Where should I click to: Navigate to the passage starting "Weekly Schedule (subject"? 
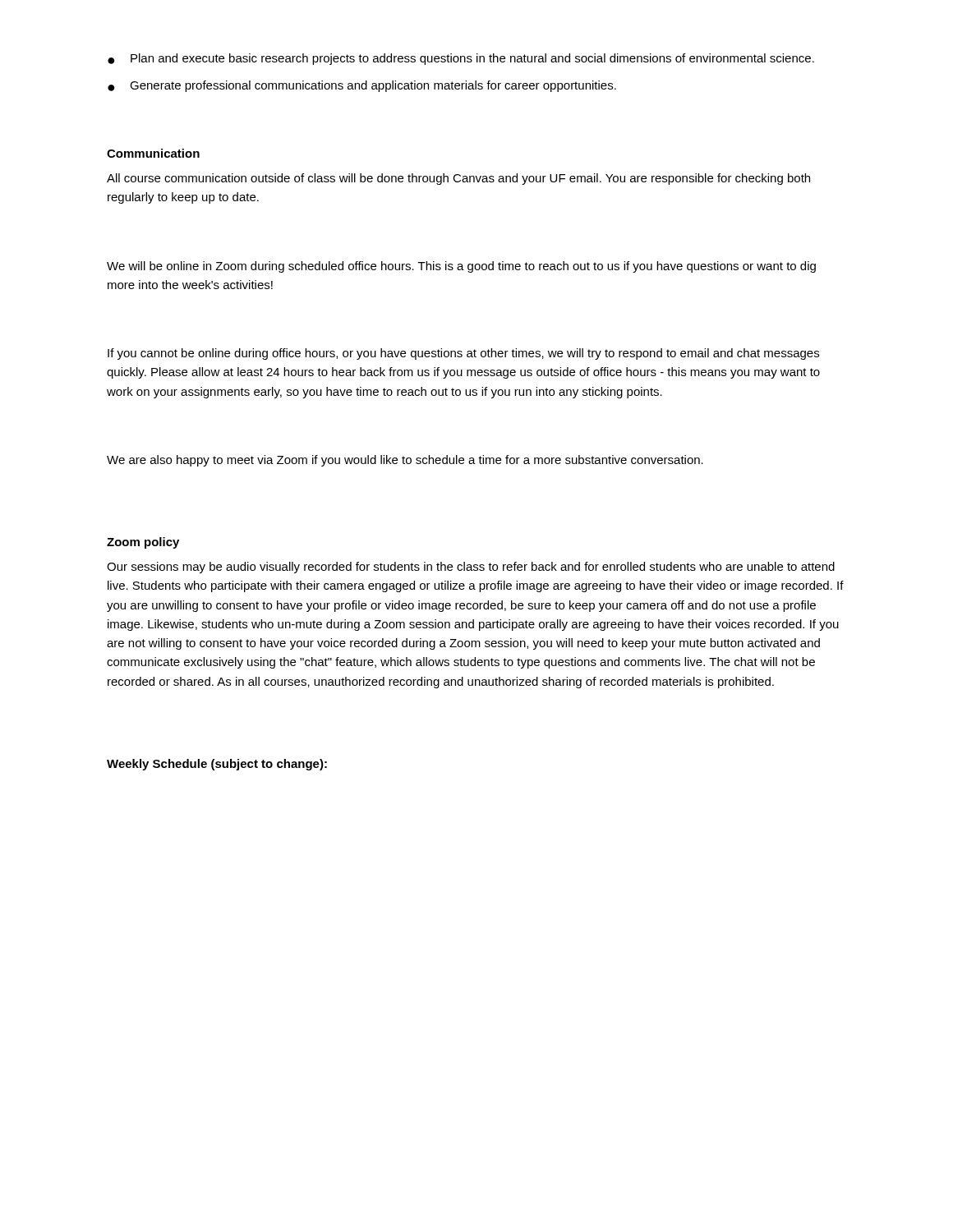[217, 763]
